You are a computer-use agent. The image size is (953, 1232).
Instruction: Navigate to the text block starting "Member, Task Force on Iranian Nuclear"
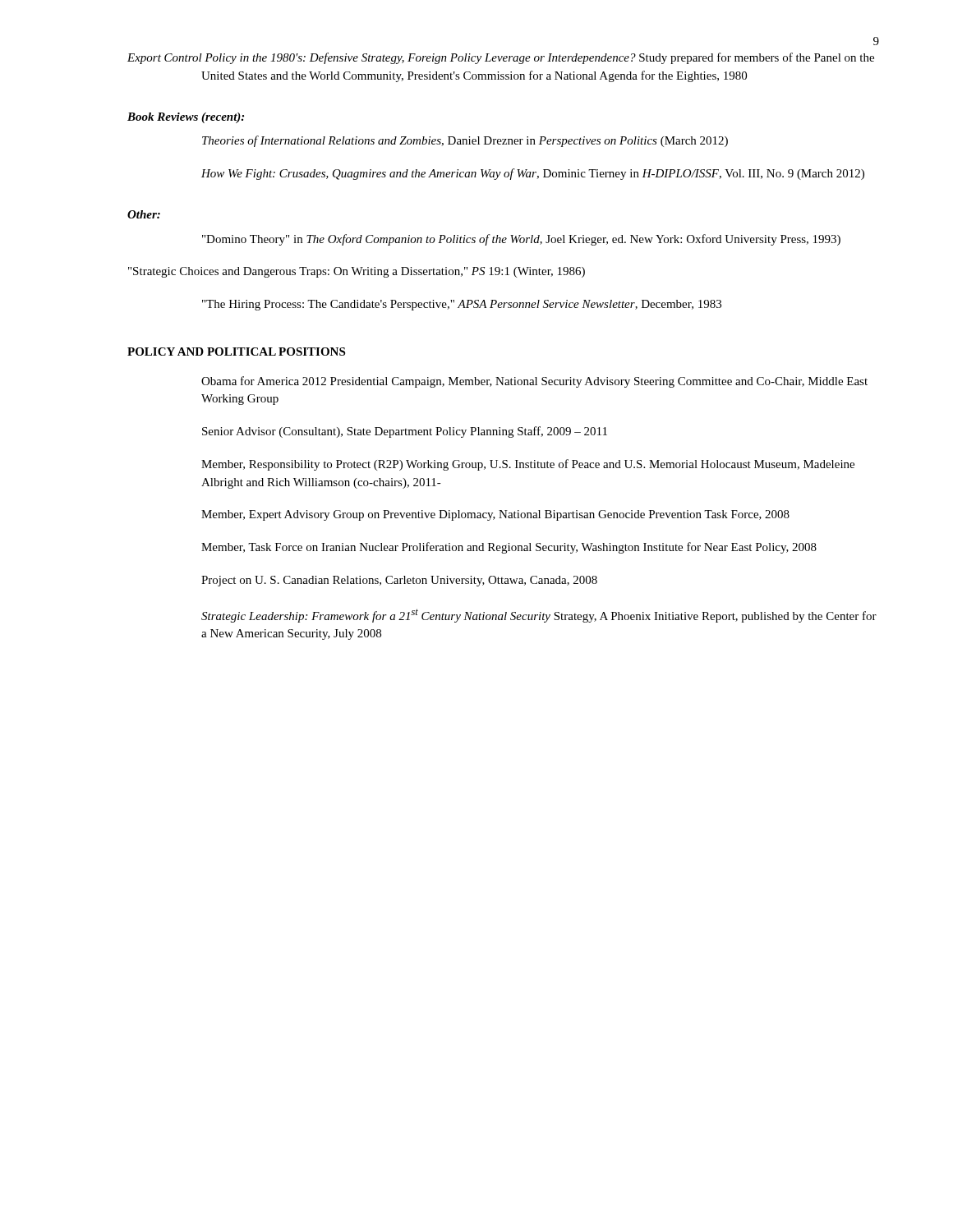509,547
